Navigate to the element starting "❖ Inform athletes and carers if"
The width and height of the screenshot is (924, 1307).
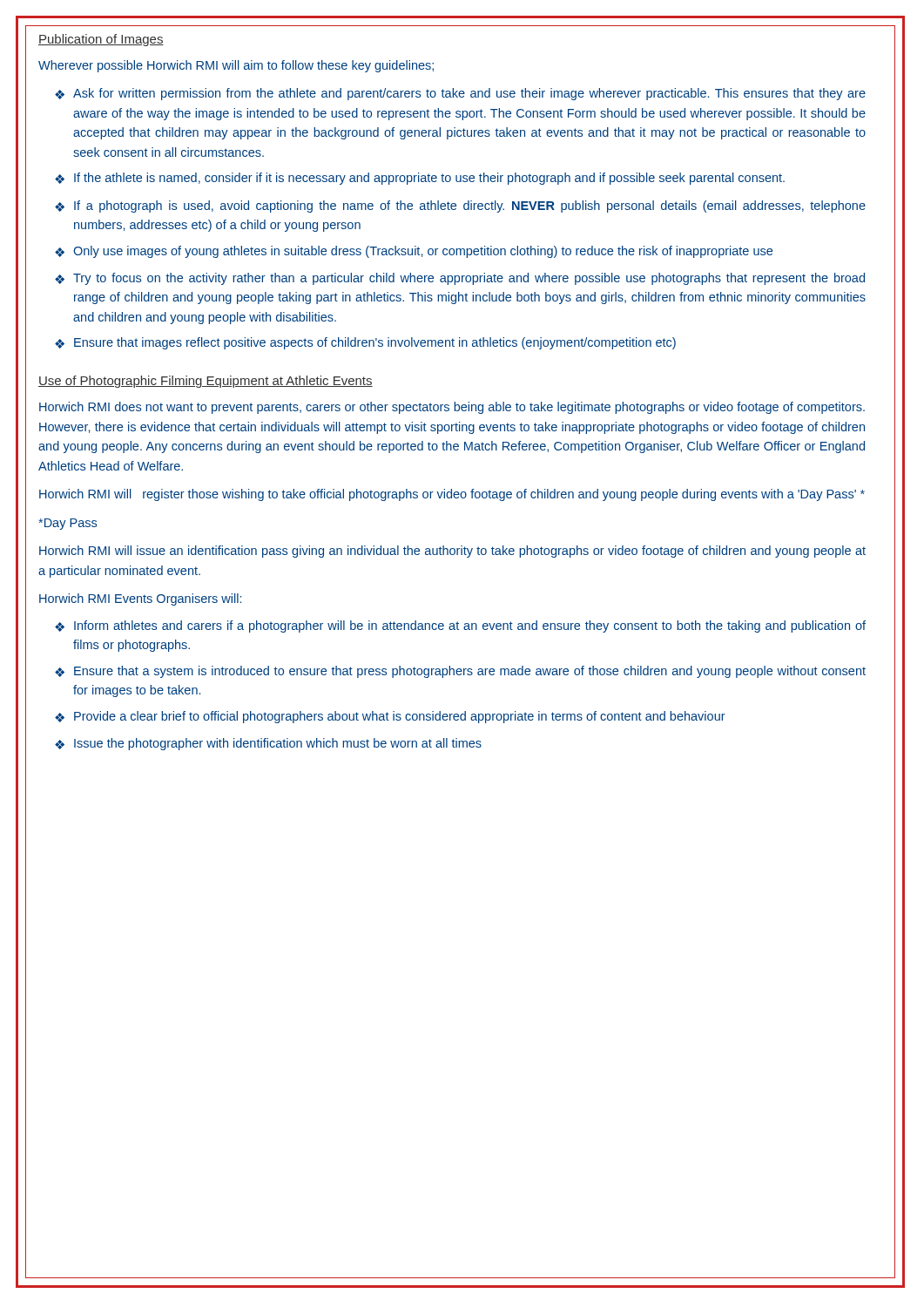[x=460, y=635]
